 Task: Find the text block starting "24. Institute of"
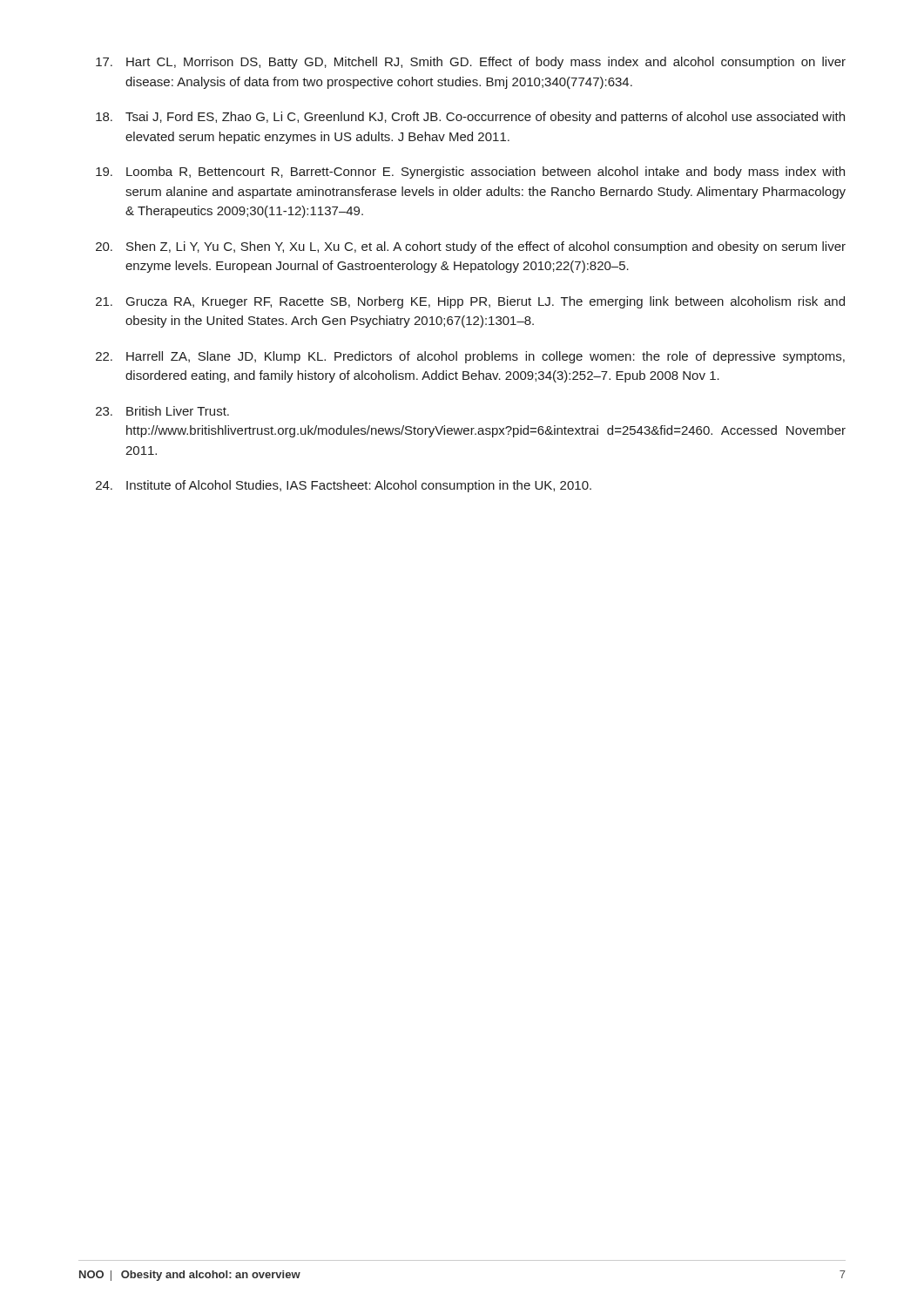pos(462,486)
